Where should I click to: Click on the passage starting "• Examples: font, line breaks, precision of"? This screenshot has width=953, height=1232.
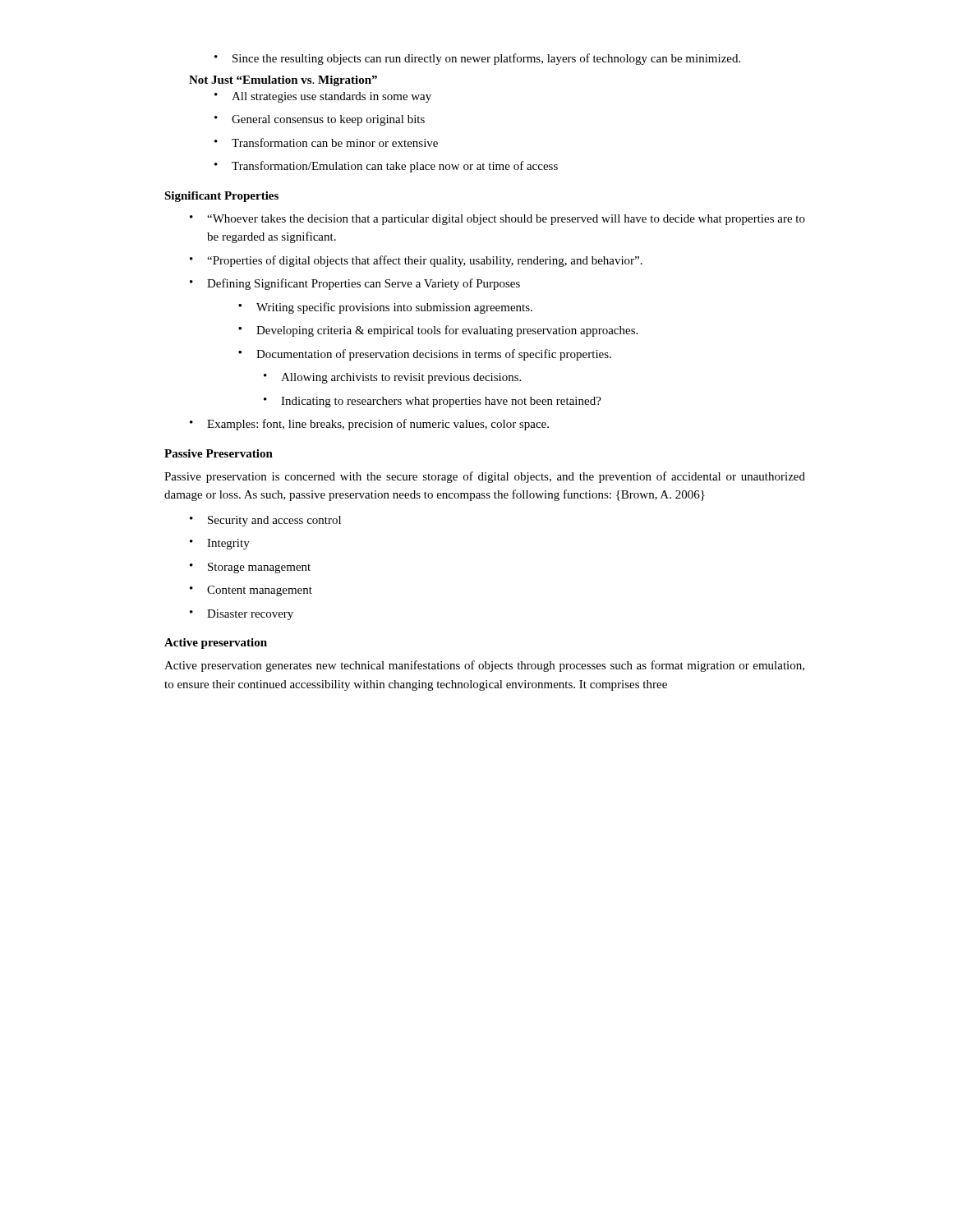click(x=497, y=424)
